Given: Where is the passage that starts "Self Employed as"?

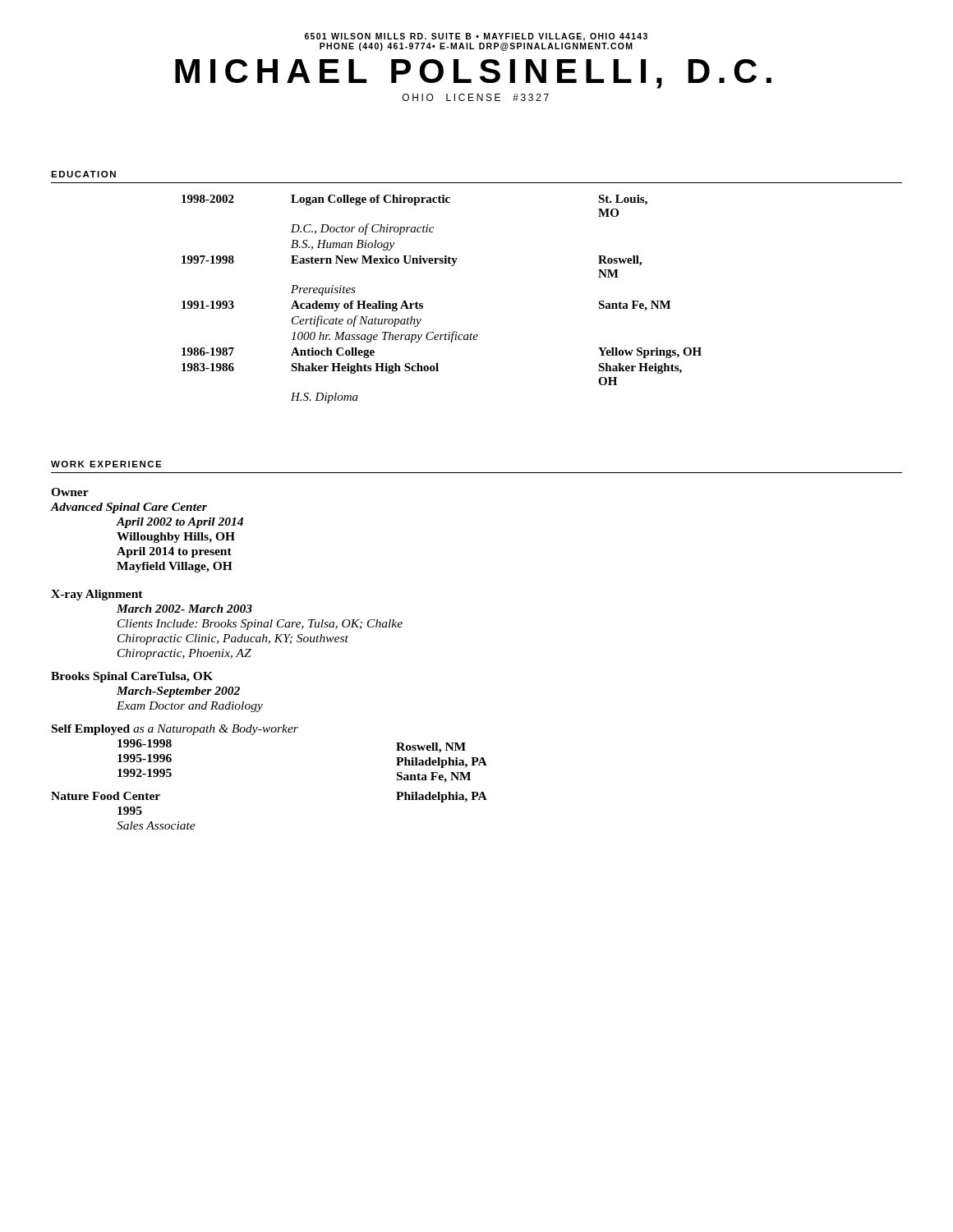Looking at the screenshot, I should pyautogui.click(x=476, y=753).
